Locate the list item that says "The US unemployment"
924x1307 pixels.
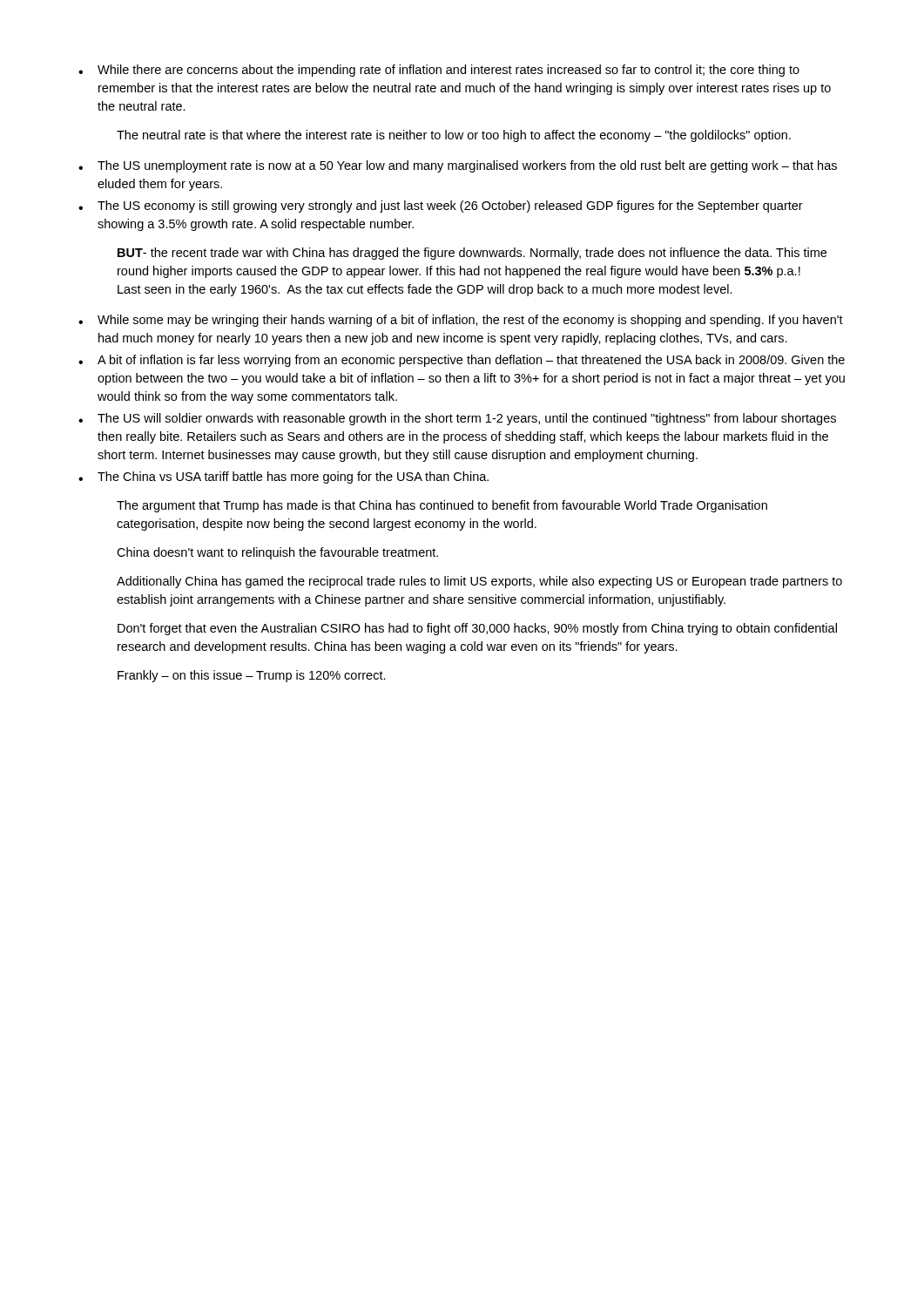tap(467, 175)
